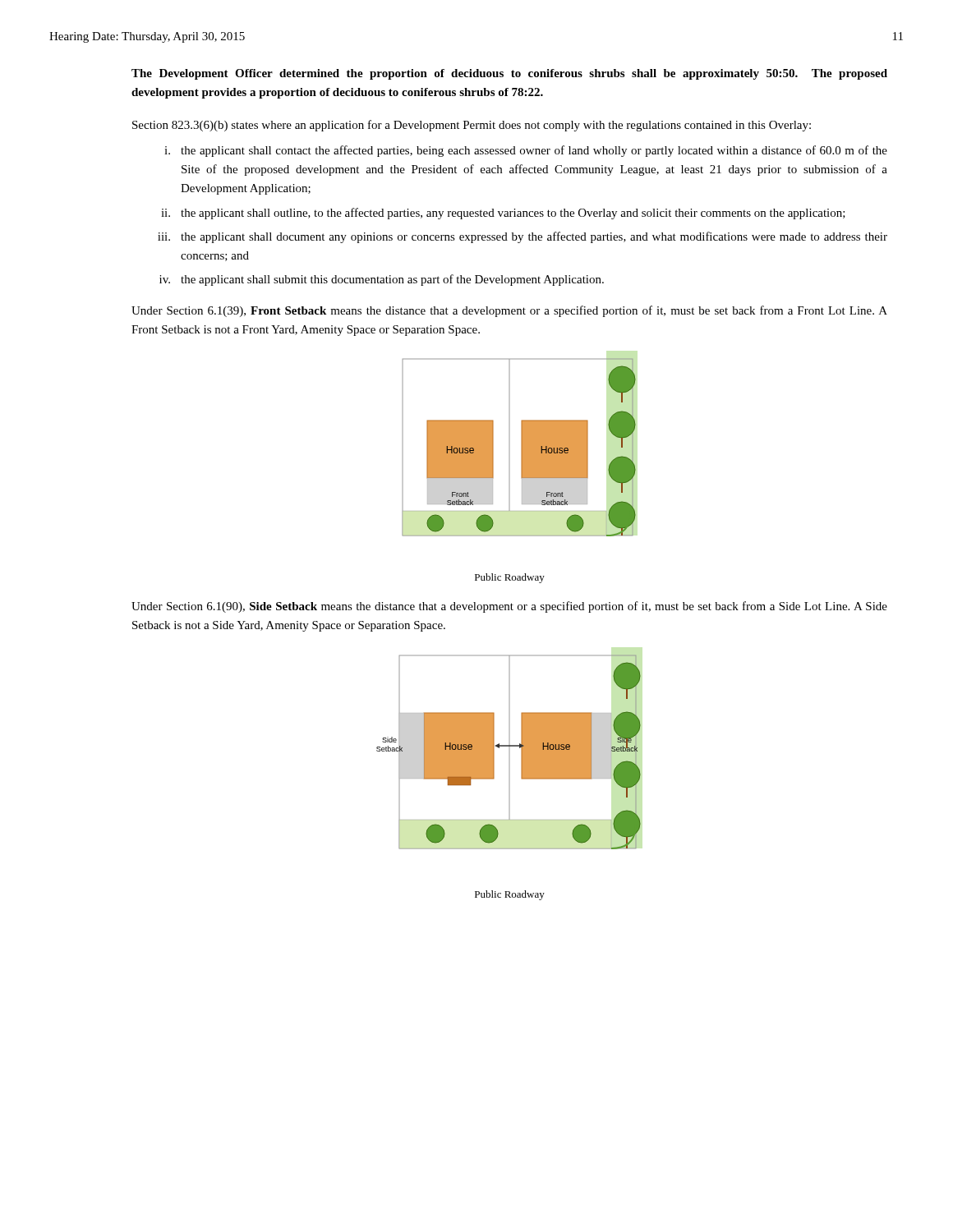The image size is (953, 1232).
Task: Navigate to the element starting "Under Section 6.1(39), Front"
Action: pyautogui.click(x=509, y=320)
